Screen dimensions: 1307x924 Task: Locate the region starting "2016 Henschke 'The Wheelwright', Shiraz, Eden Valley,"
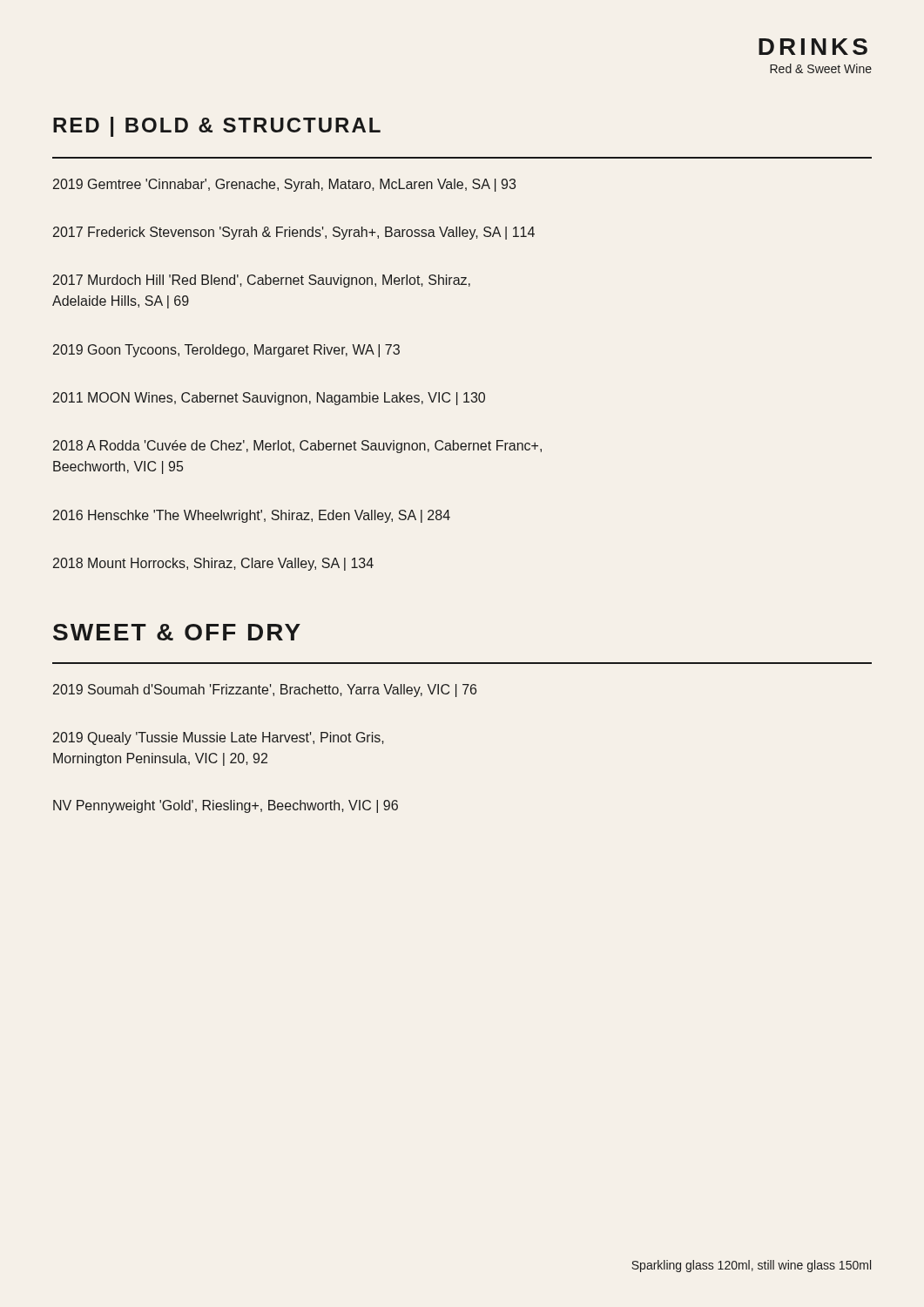tap(251, 515)
